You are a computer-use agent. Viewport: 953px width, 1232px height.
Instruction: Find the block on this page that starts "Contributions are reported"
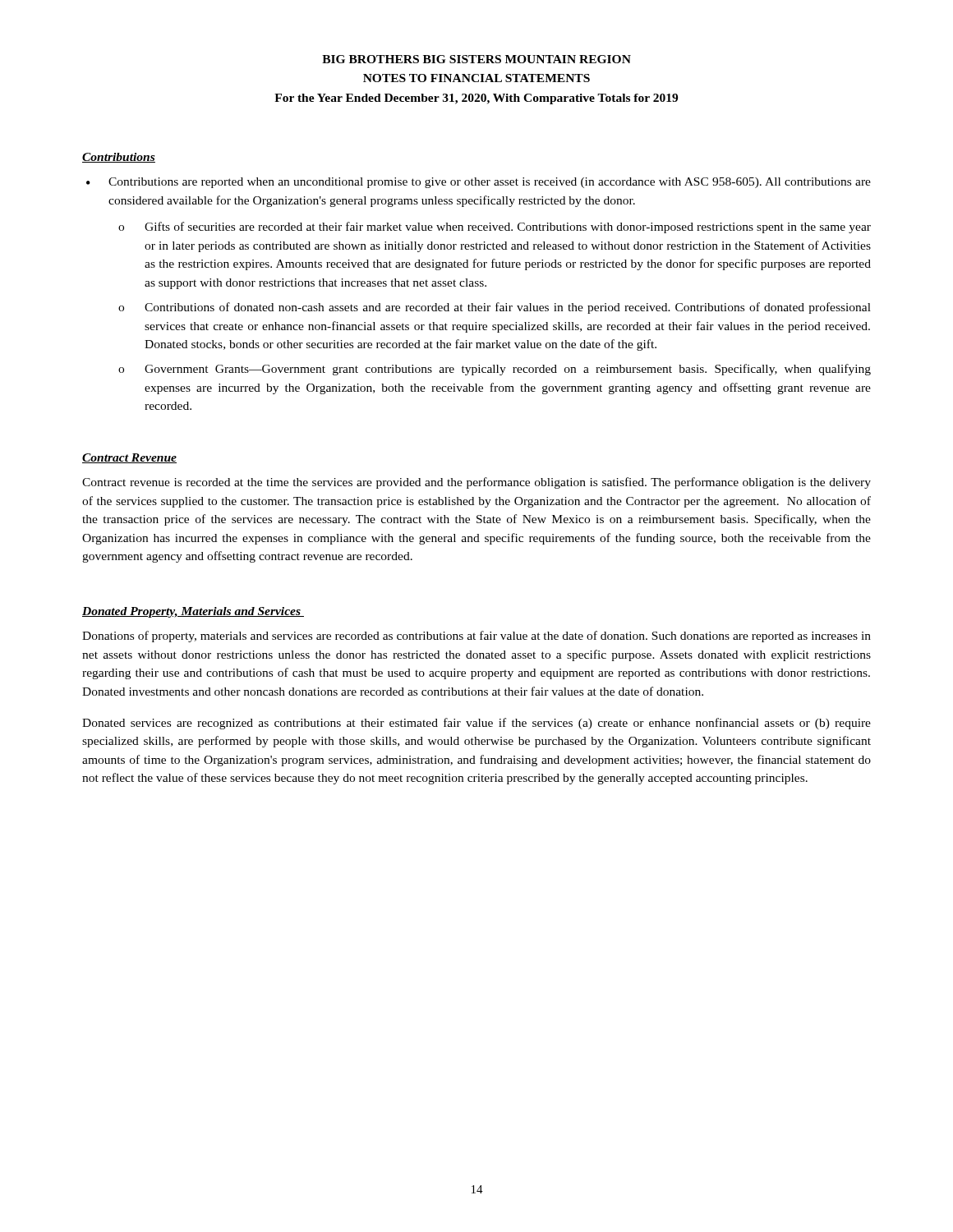490,191
